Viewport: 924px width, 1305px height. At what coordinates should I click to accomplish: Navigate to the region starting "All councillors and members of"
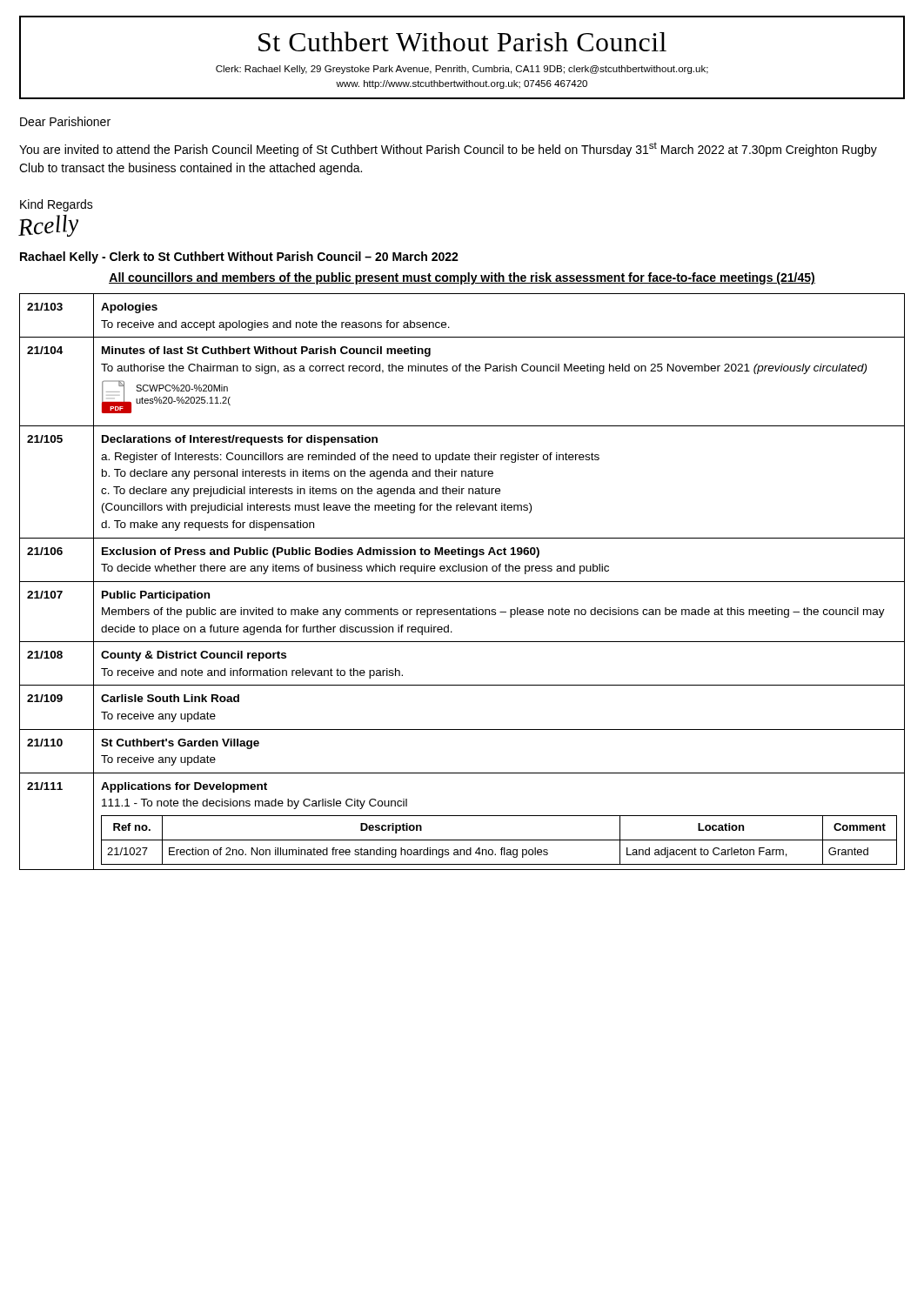click(x=462, y=278)
